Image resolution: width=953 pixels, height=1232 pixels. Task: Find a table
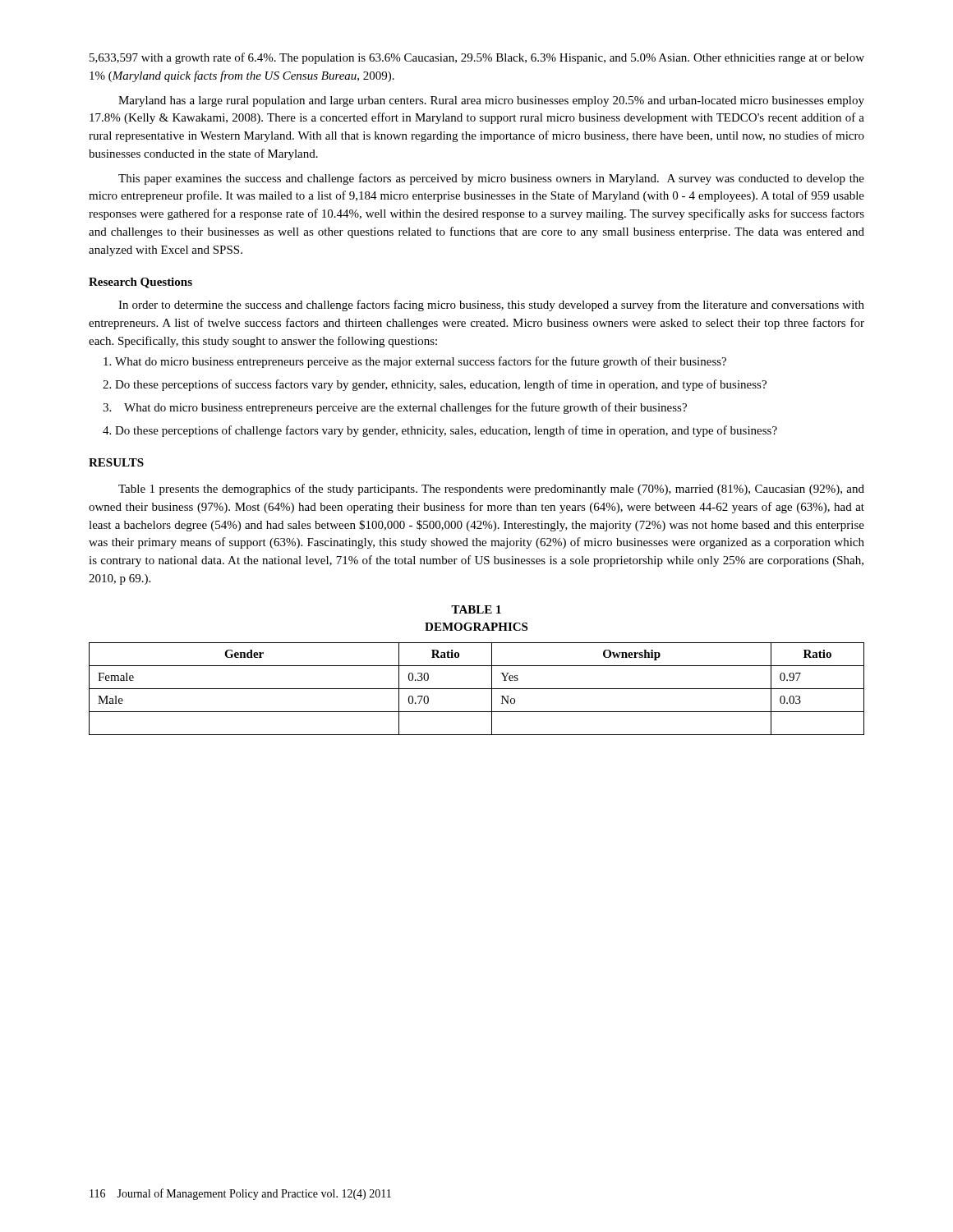476,688
